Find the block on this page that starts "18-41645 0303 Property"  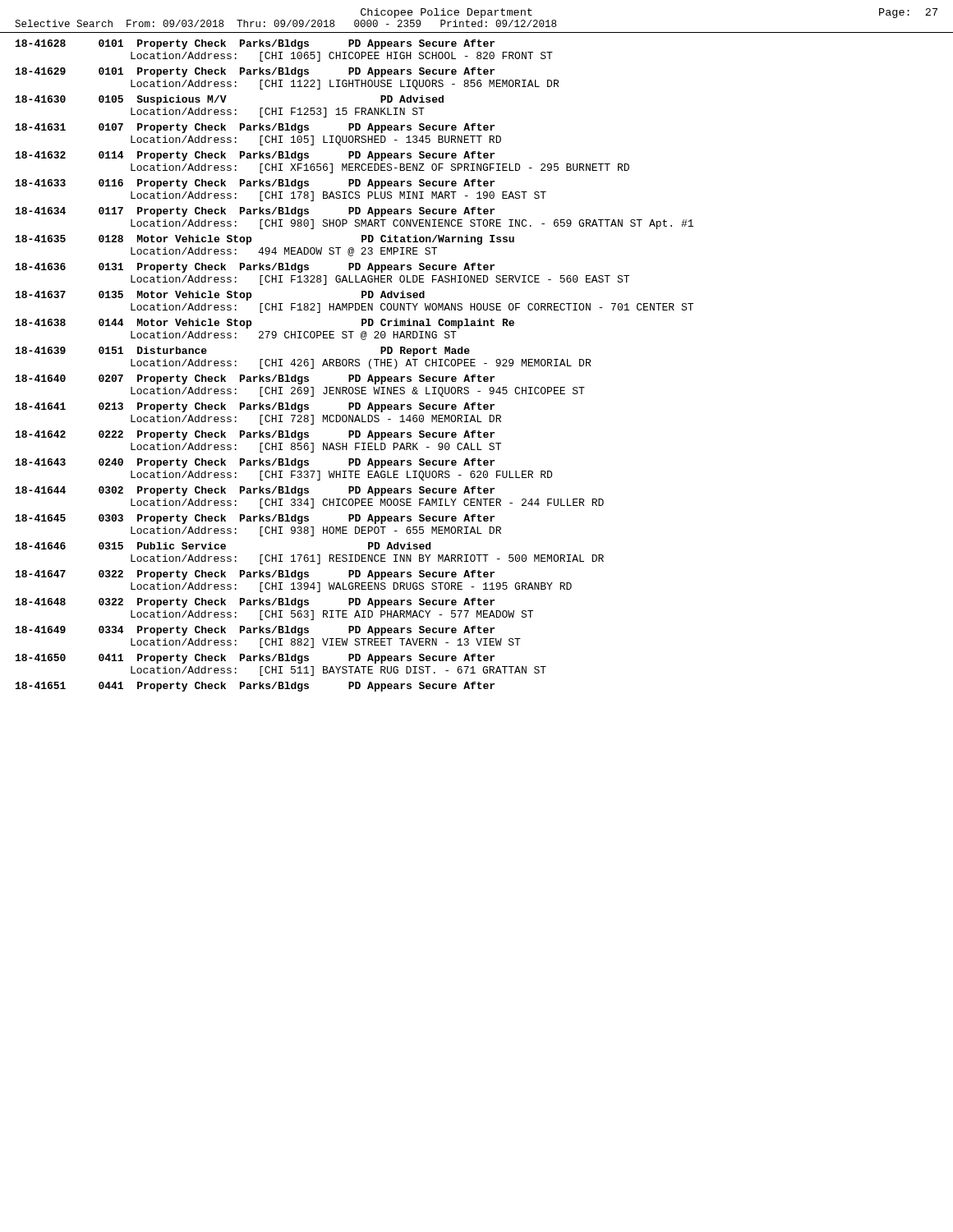[x=476, y=525]
